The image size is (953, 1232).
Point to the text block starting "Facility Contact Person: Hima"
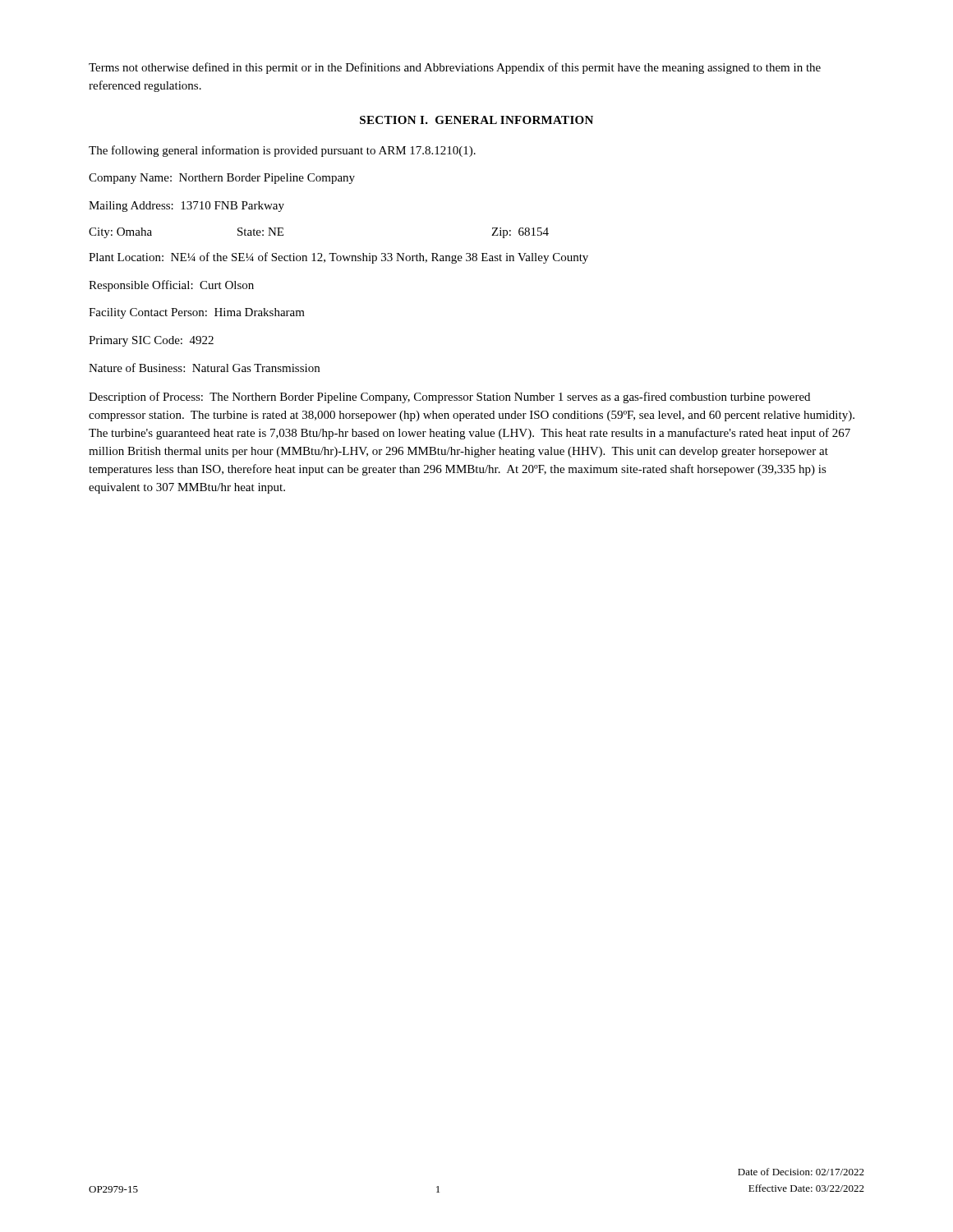click(x=197, y=312)
